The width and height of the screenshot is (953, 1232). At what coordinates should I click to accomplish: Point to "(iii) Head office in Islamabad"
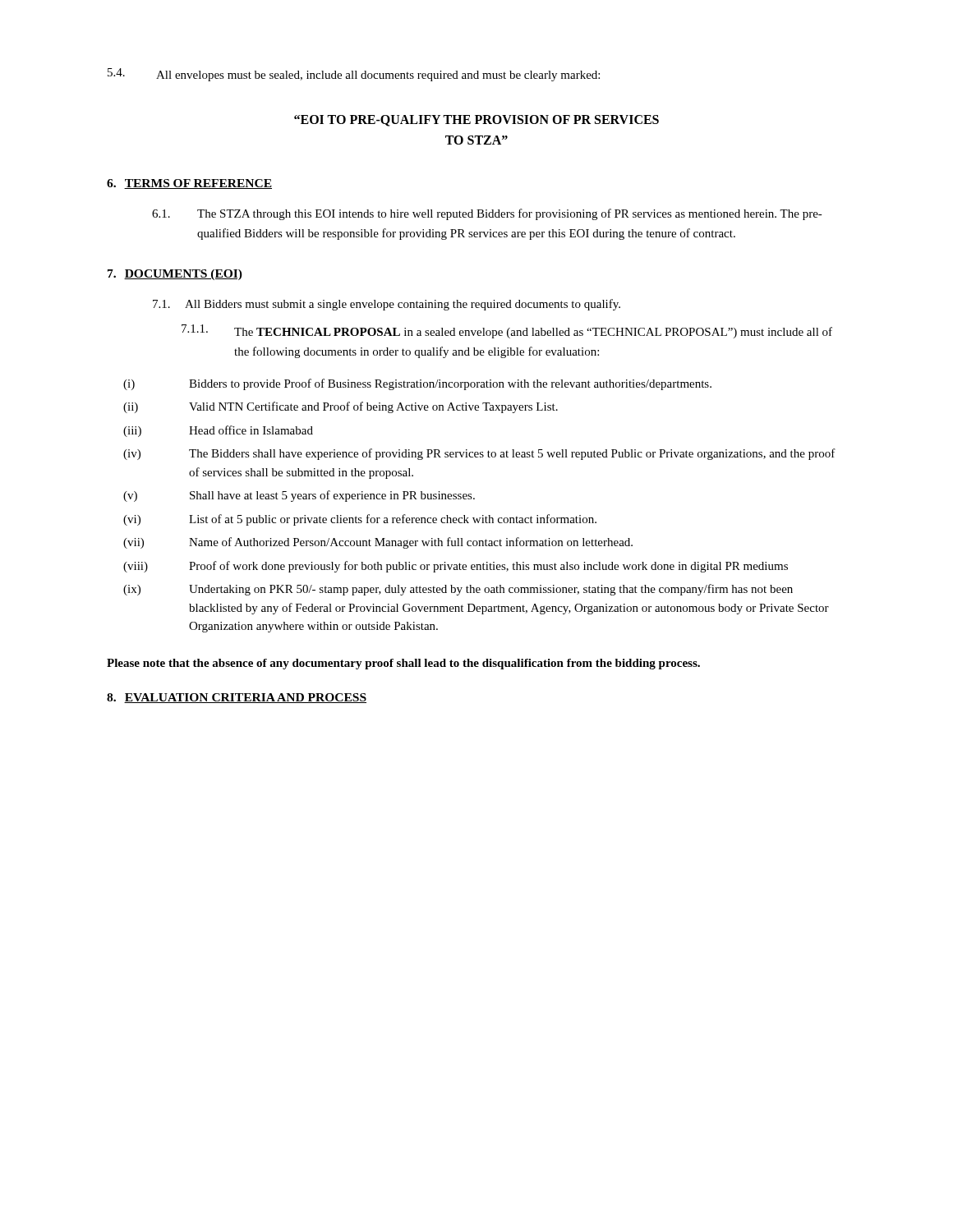point(218,431)
